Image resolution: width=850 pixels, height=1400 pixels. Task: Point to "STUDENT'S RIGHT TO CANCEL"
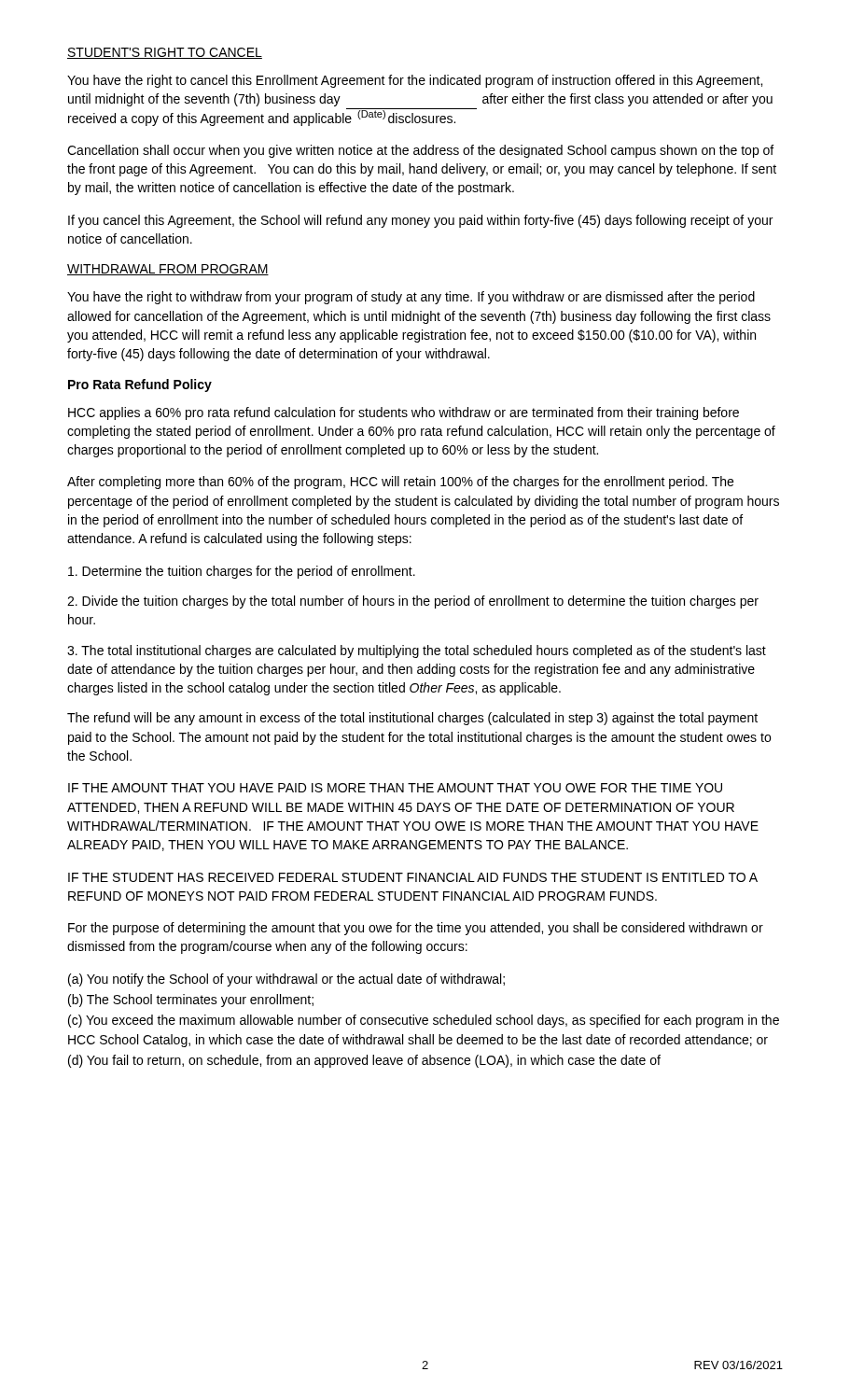click(x=165, y=52)
